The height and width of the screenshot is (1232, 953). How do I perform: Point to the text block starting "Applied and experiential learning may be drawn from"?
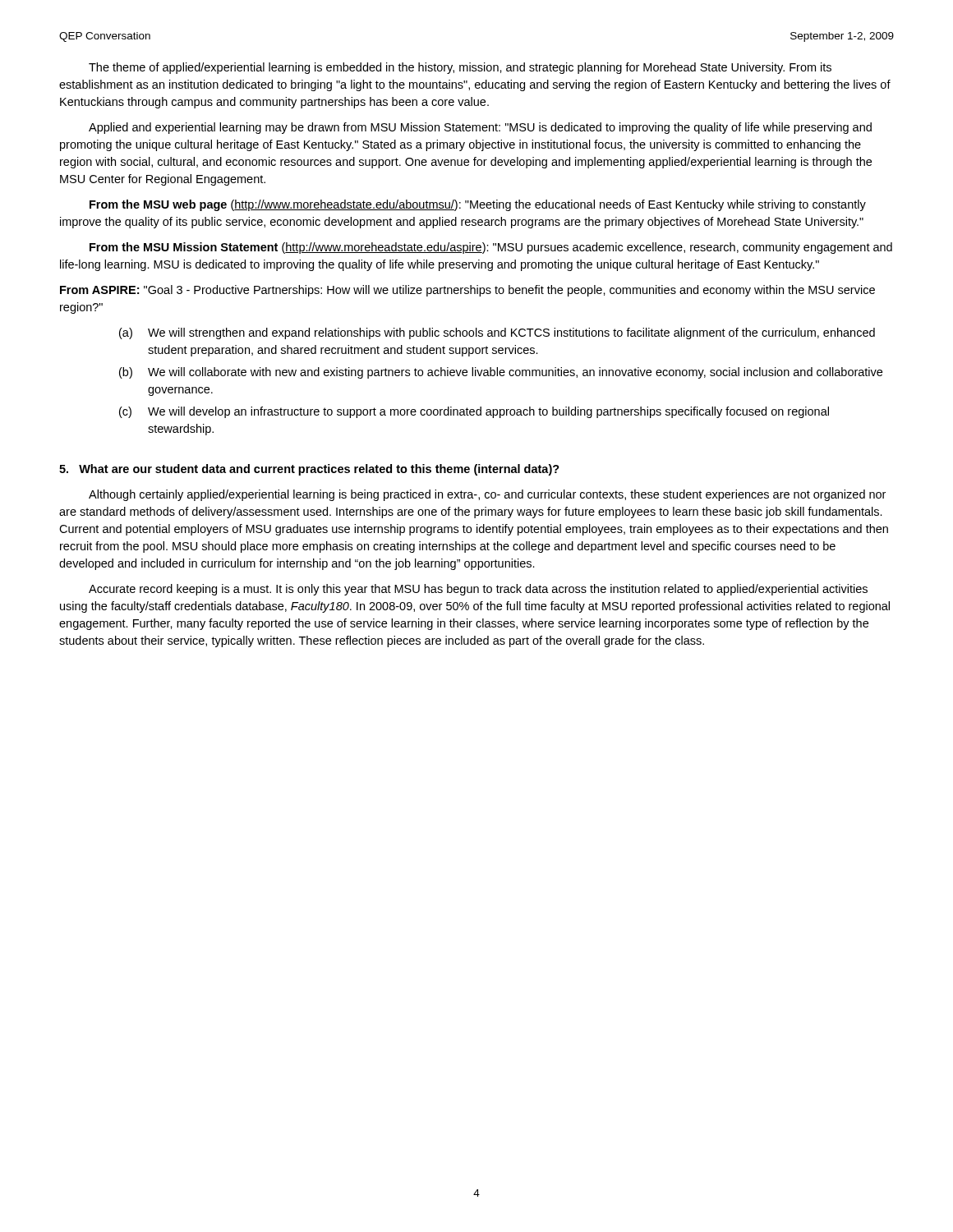click(x=476, y=154)
